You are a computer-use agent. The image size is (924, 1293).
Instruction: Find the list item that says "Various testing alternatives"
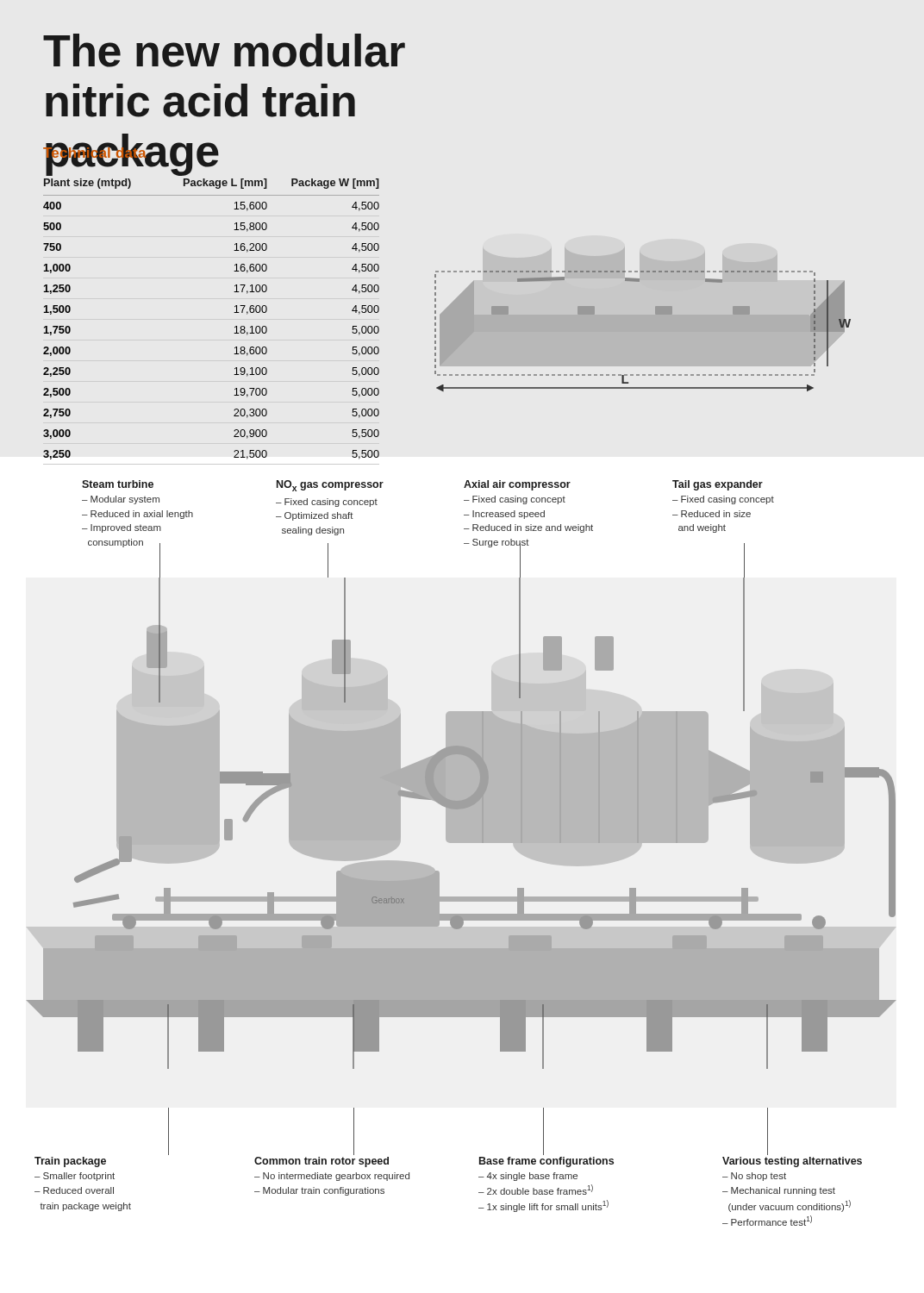tap(817, 1192)
